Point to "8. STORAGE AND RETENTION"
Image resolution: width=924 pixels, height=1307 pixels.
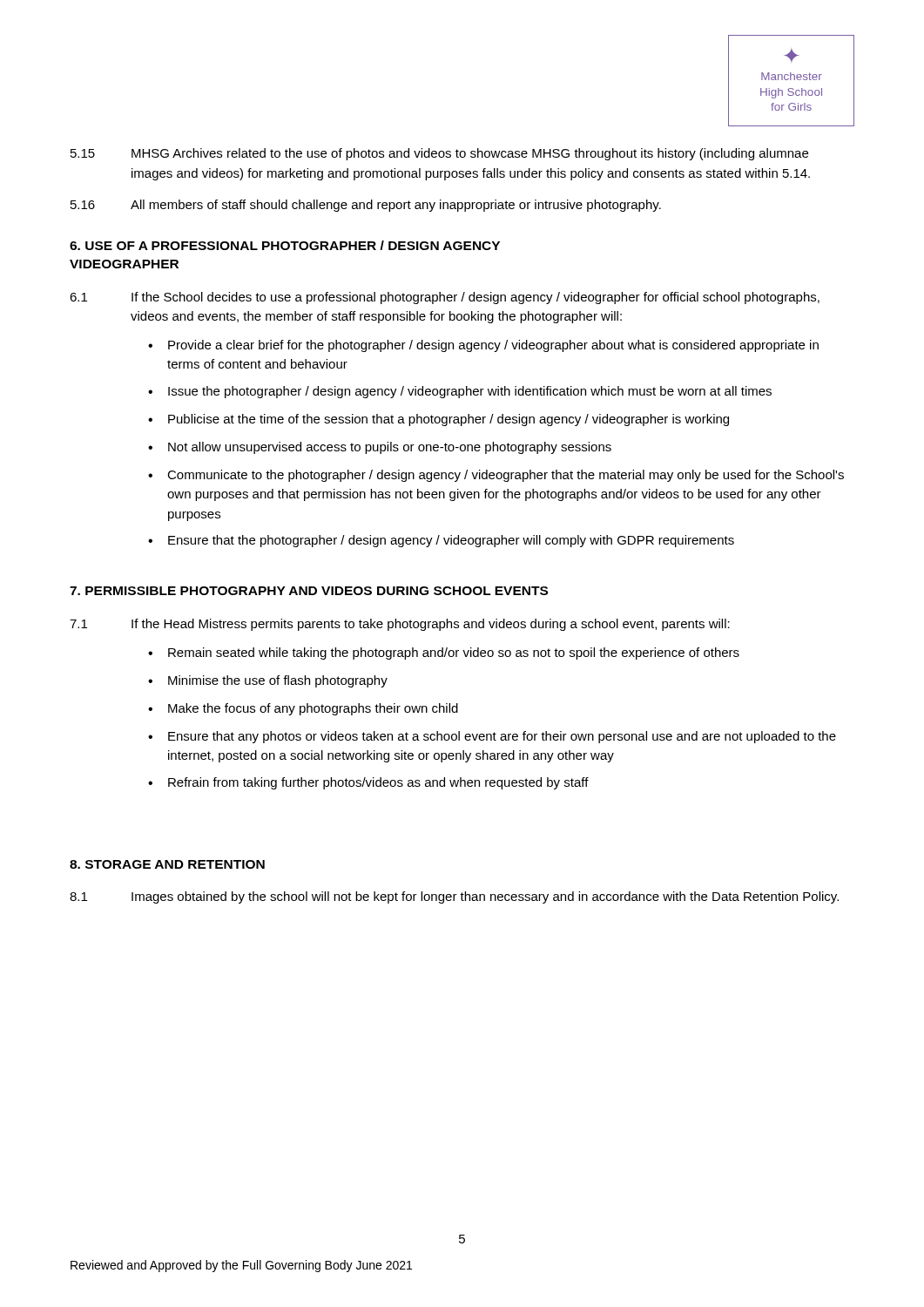[168, 864]
